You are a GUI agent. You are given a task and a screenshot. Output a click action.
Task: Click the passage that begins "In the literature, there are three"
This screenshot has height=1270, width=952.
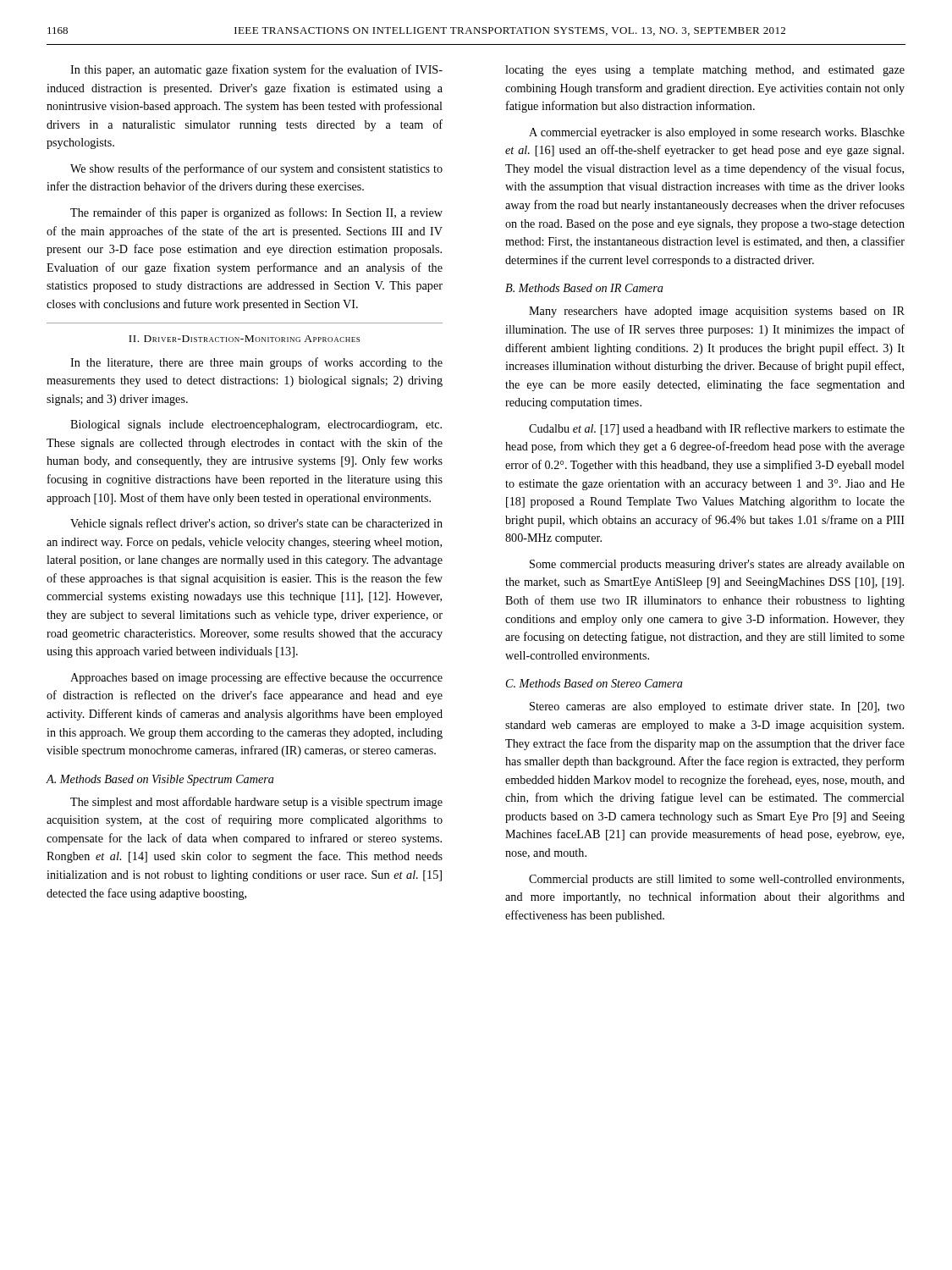[245, 557]
